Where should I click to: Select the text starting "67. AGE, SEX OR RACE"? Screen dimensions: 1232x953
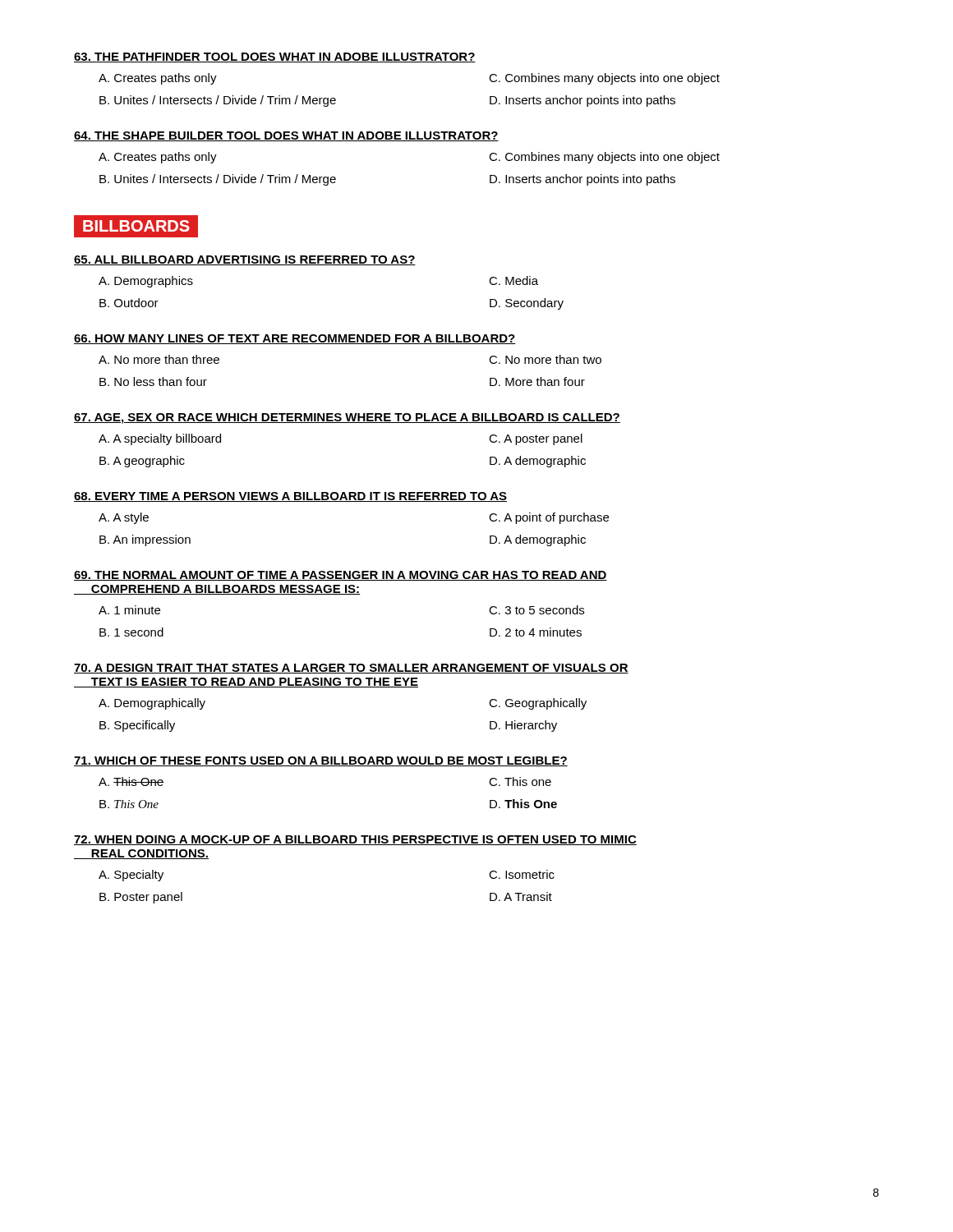pos(347,418)
